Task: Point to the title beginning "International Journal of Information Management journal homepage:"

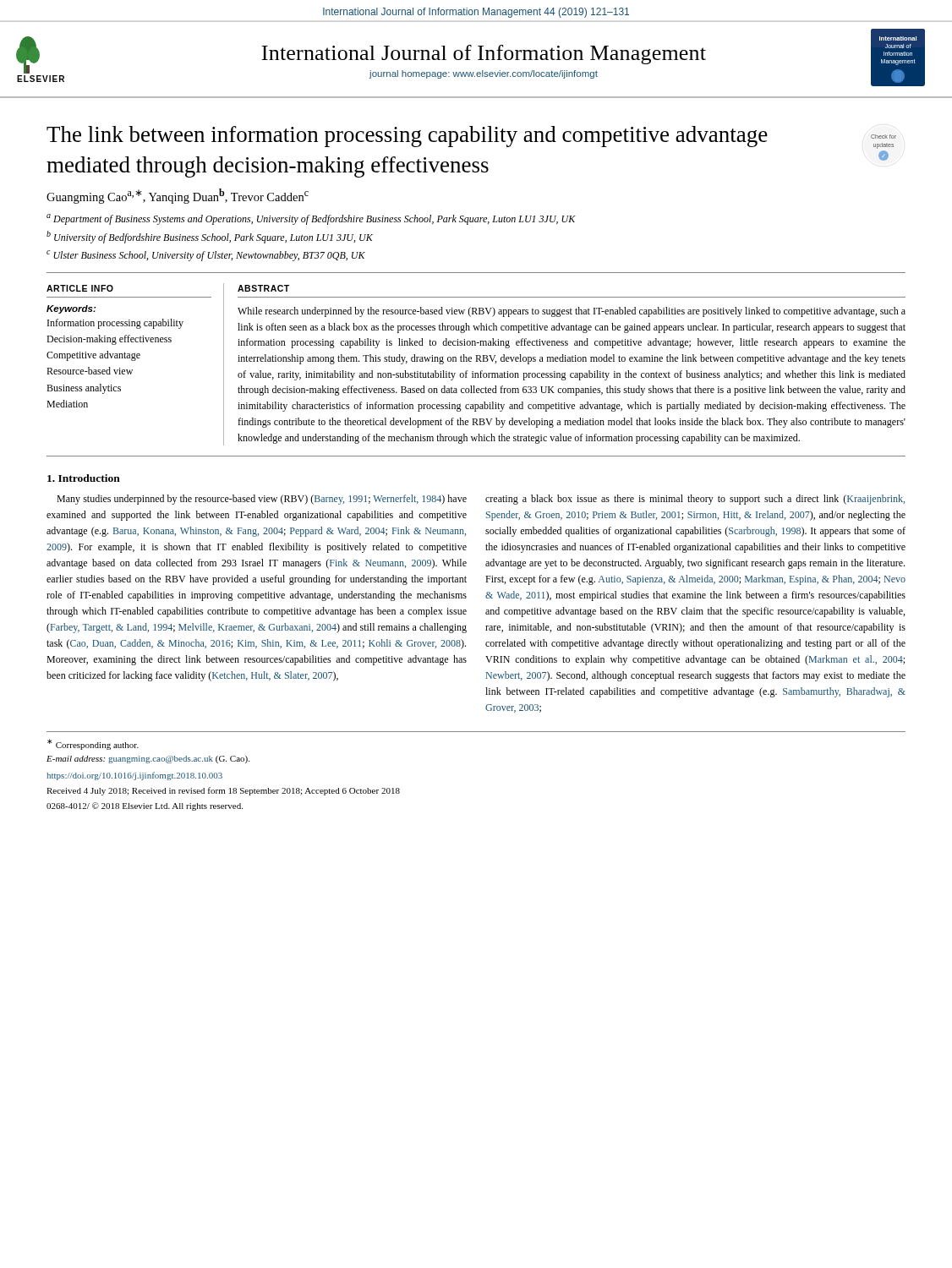Action: coord(484,59)
